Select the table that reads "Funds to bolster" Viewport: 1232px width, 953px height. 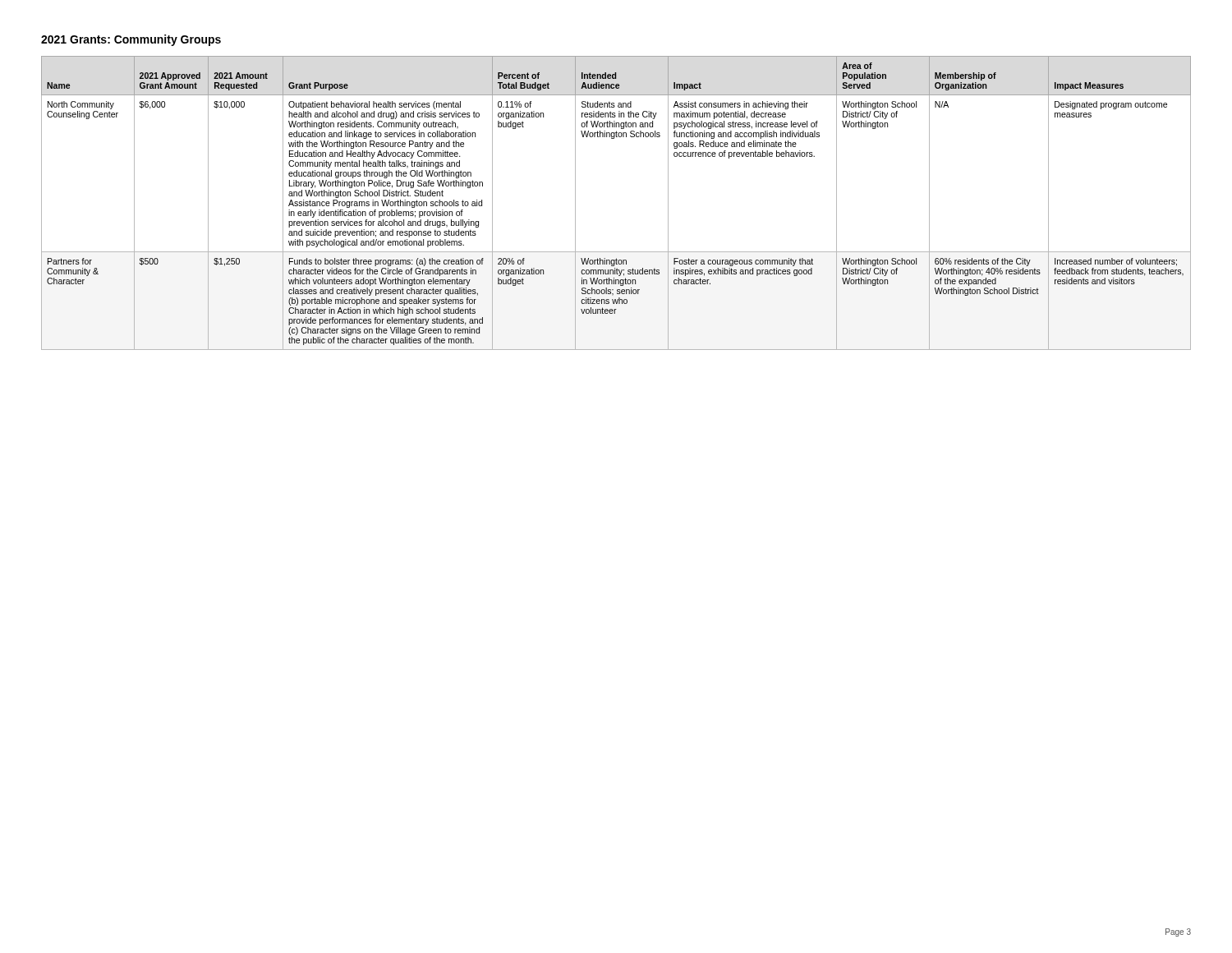tap(616, 203)
